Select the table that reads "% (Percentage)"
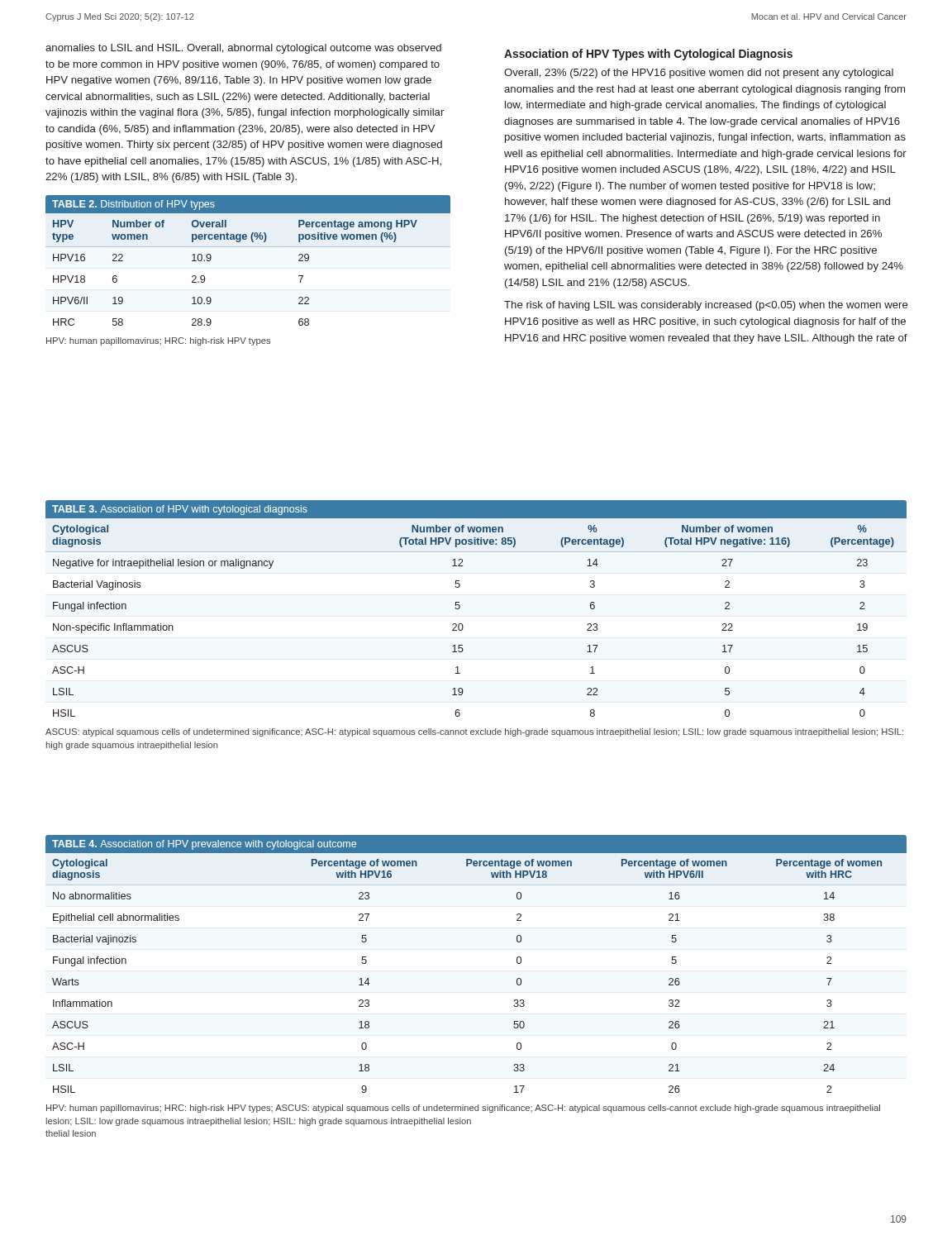This screenshot has height=1240, width=952. [476, 626]
